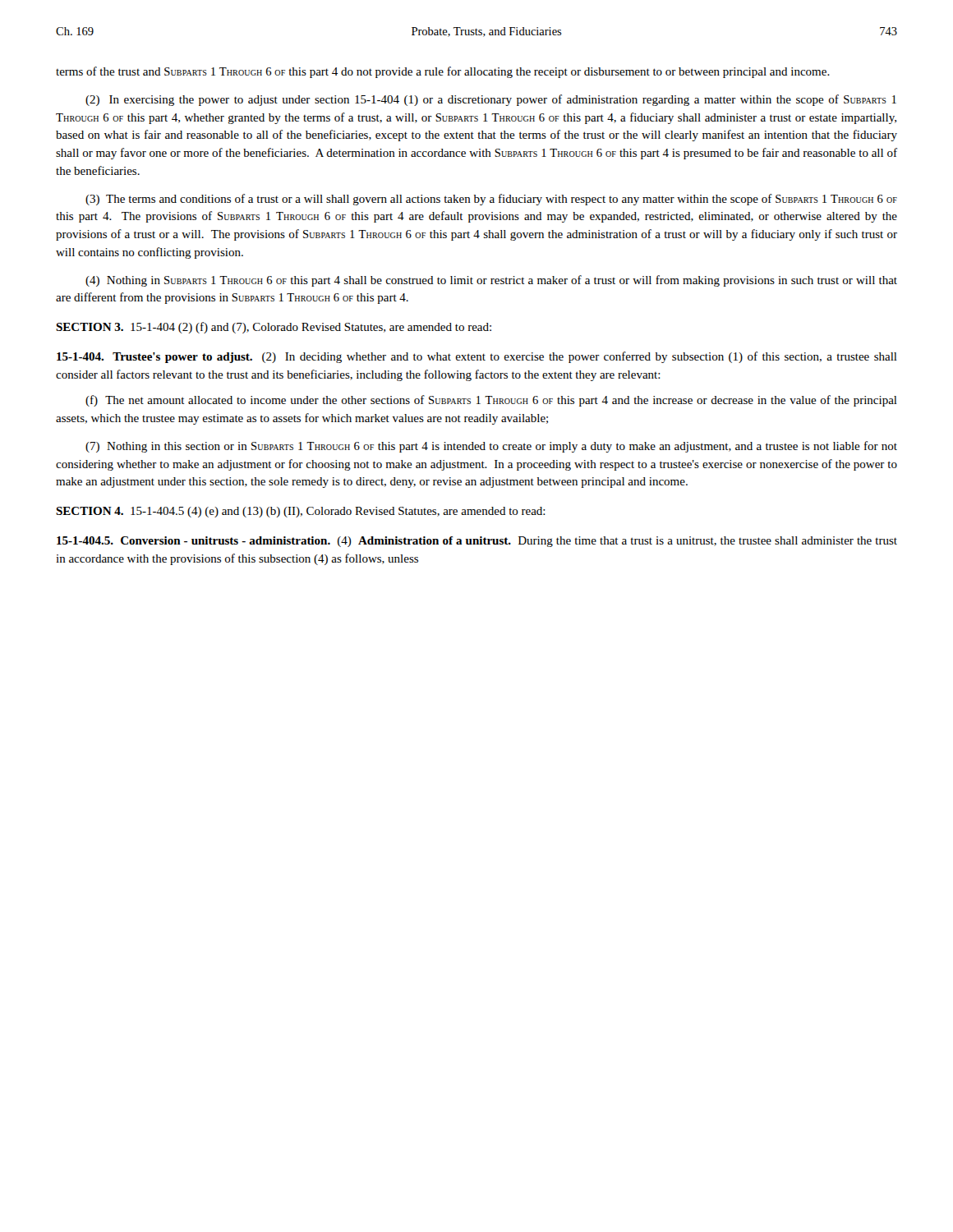Select the text starting "(f) The net amount"

(x=476, y=409)
